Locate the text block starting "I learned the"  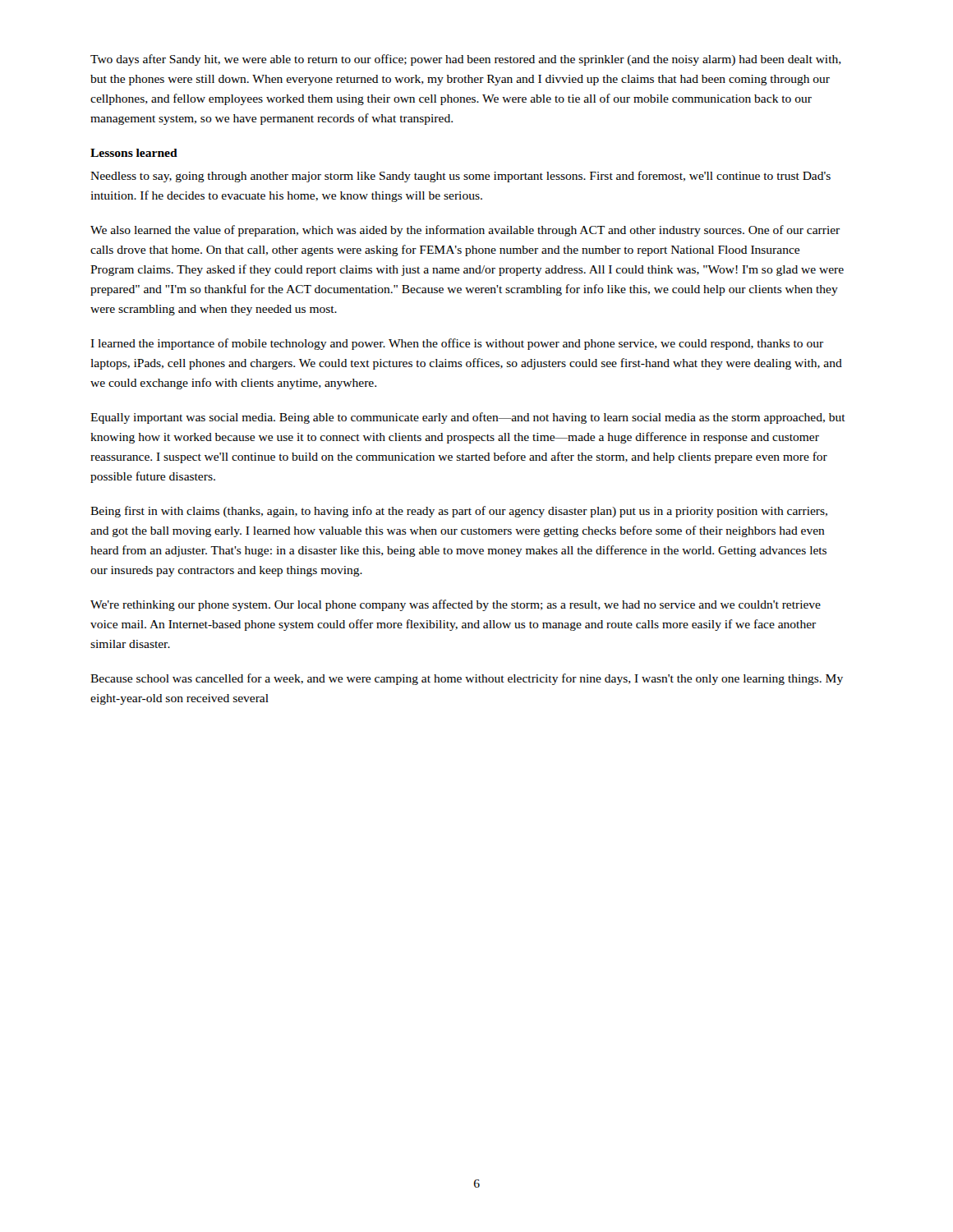coord(466,363)
